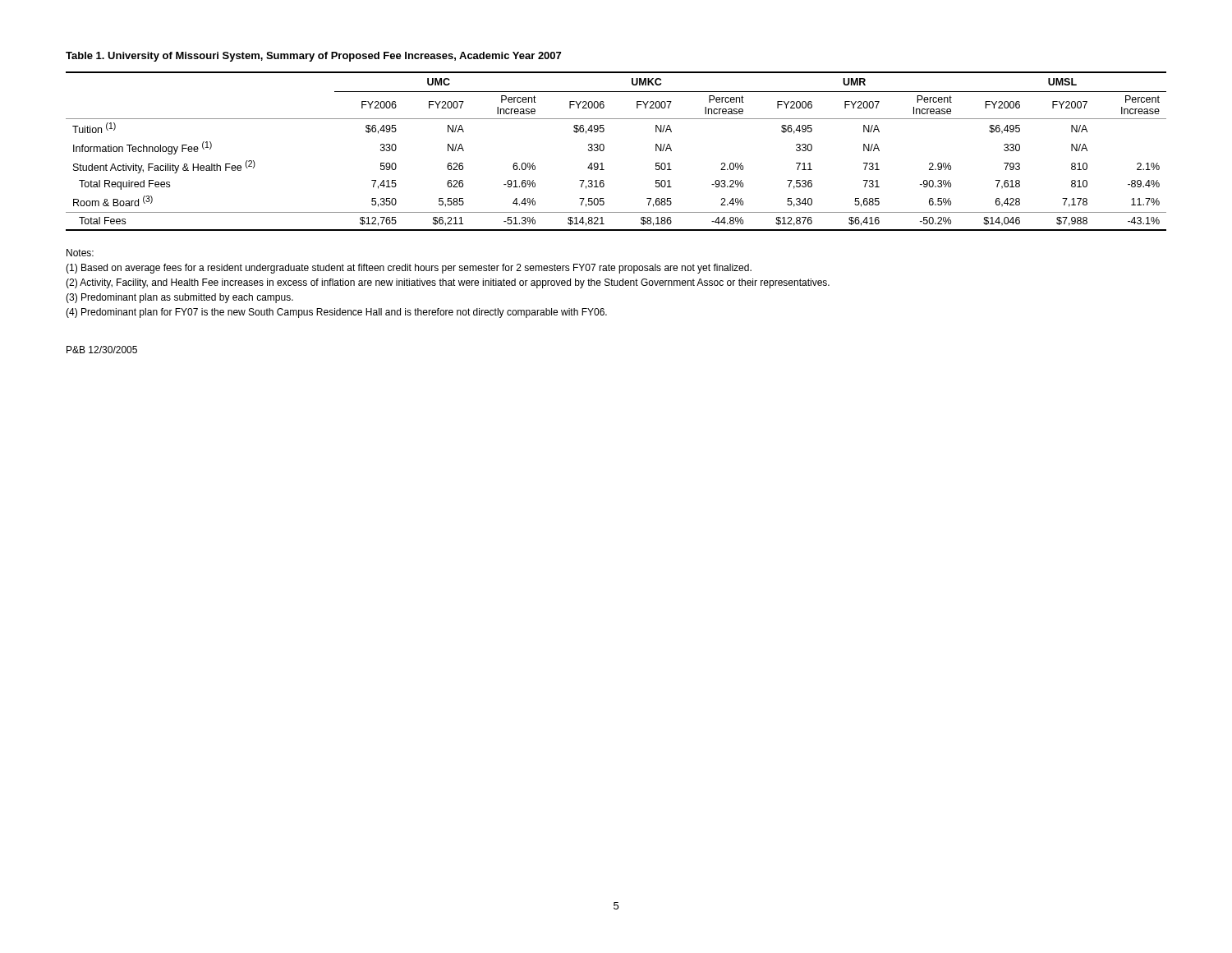The image size is (1232, 953).
Task: Click on the text with the text "P&B 12/30/2005"
Action: tap(102, 350)
